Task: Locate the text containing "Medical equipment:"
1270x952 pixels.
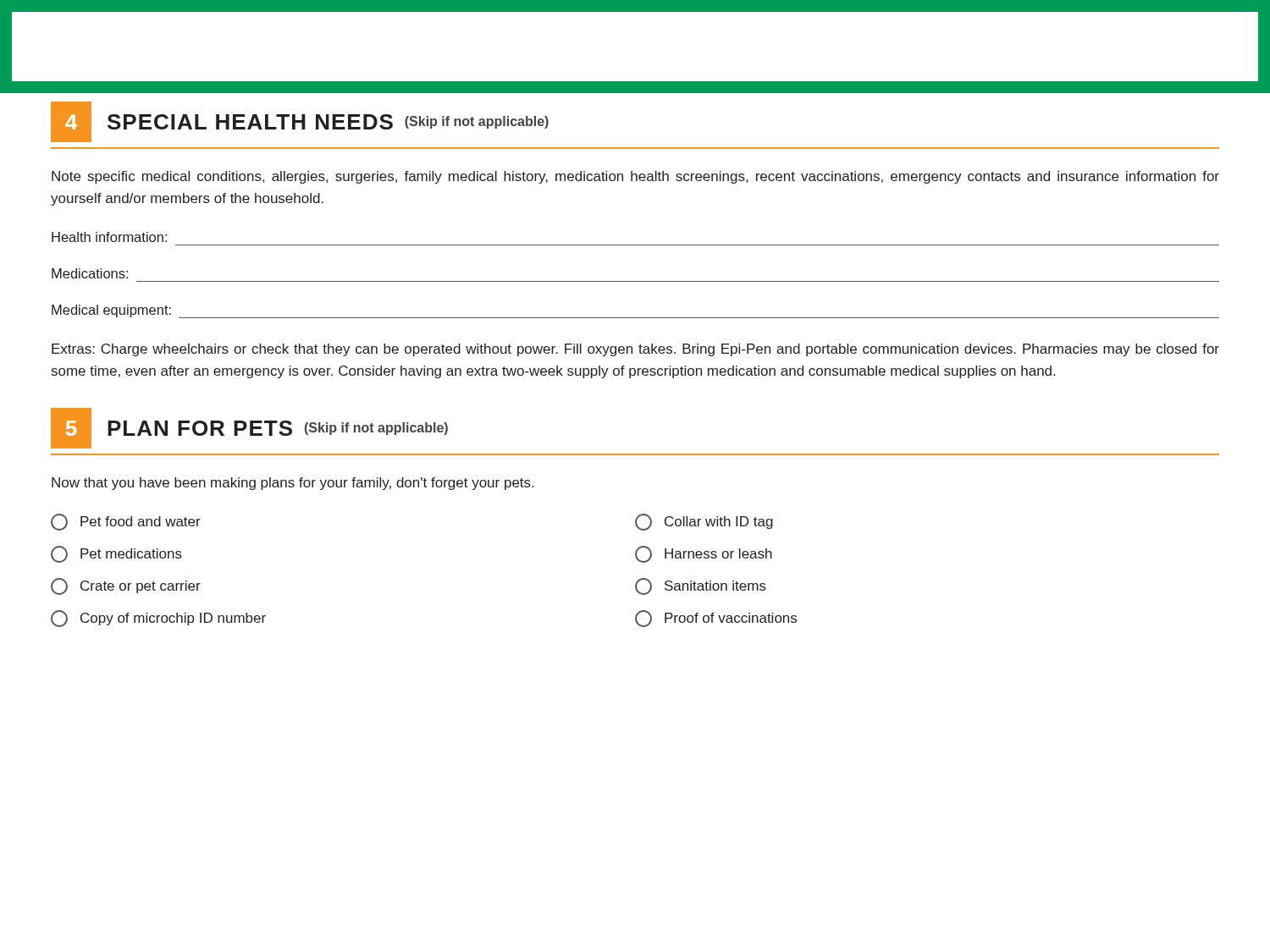Action: pyautogui.click(x=635, y=310)
